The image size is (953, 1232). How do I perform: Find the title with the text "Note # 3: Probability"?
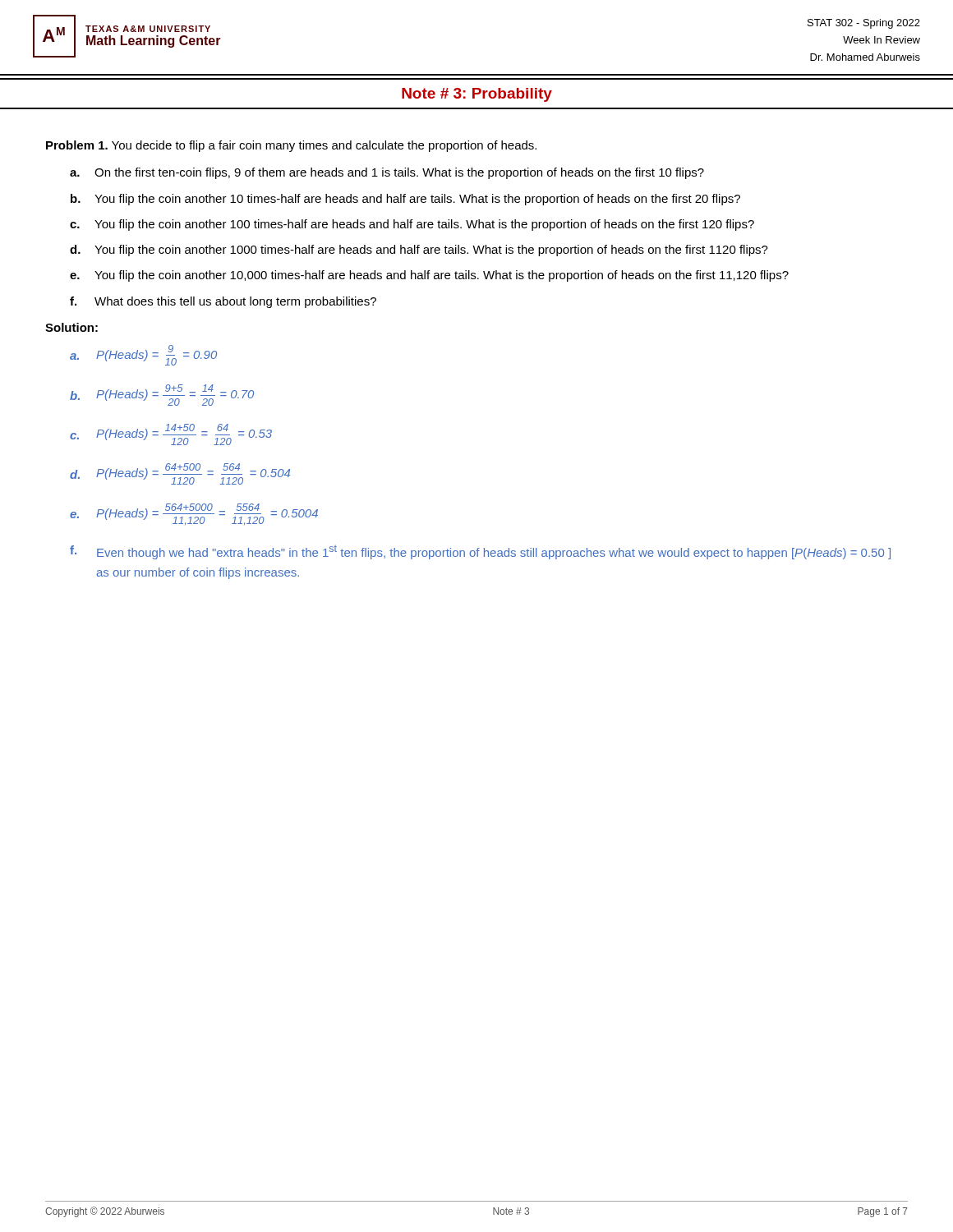(476, 93)
